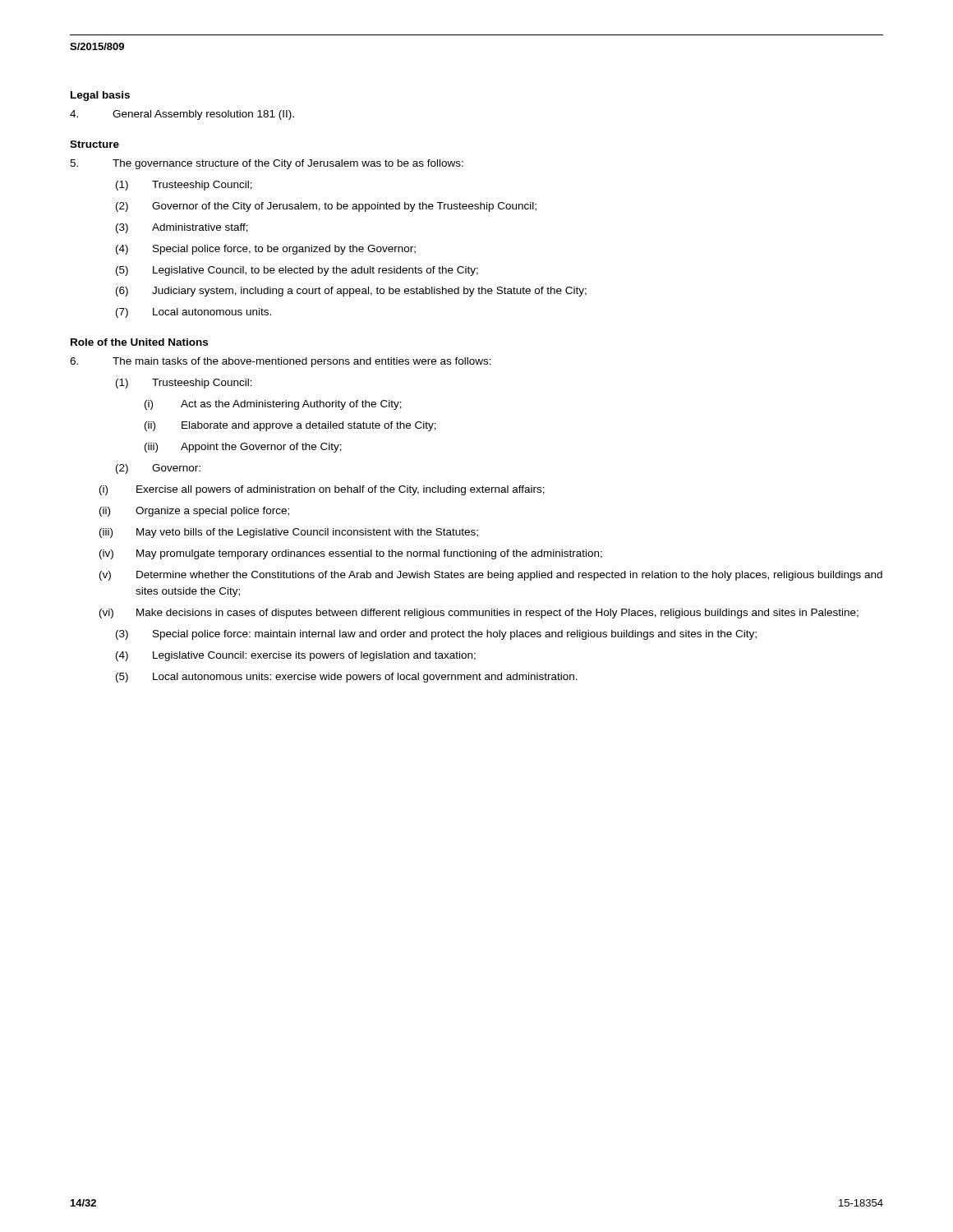Locate the element starting "(1) Trusteeship Council;"

click(x=184, y=186)
